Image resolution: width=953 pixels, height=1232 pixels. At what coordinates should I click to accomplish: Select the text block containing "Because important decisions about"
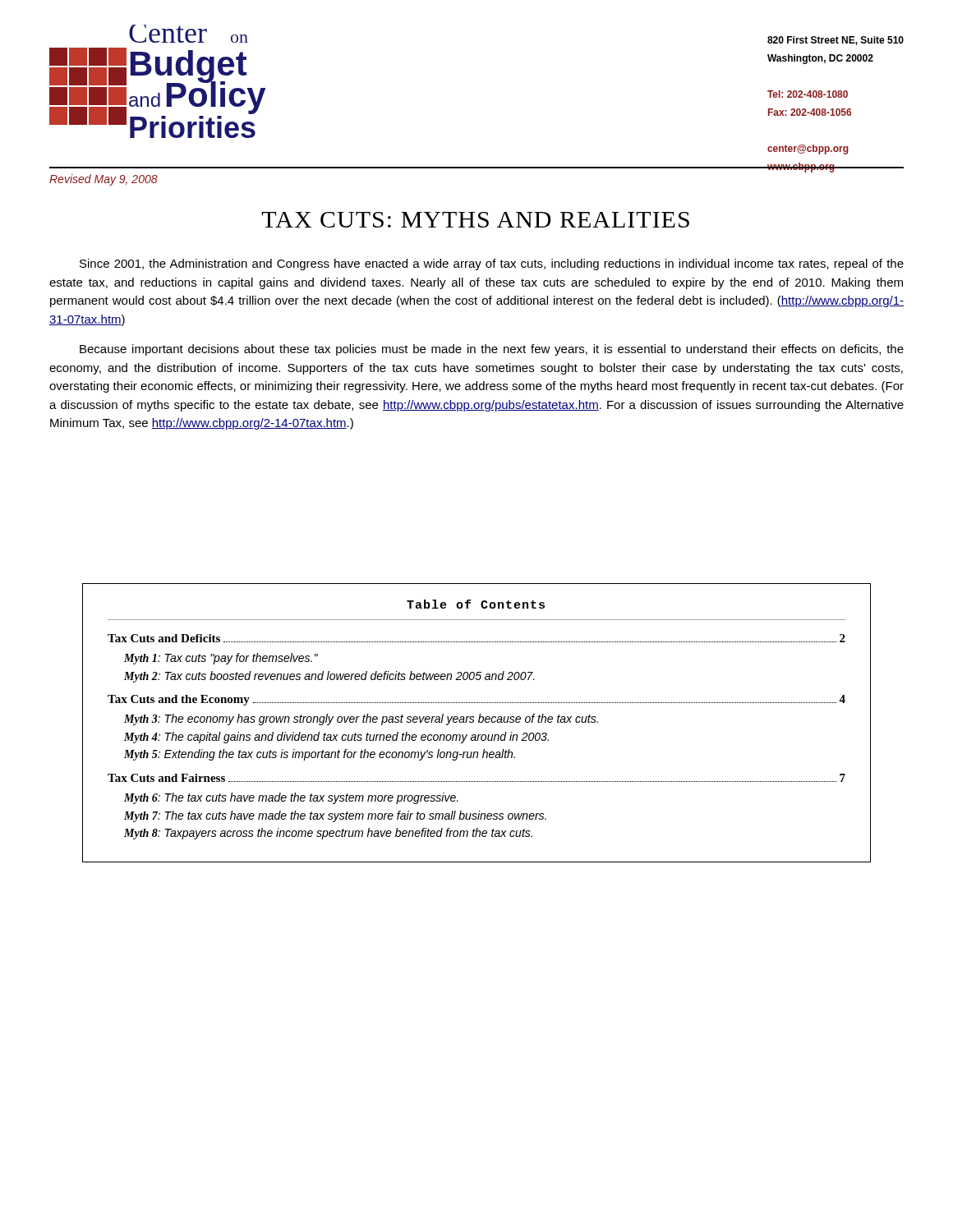(476, 386)
